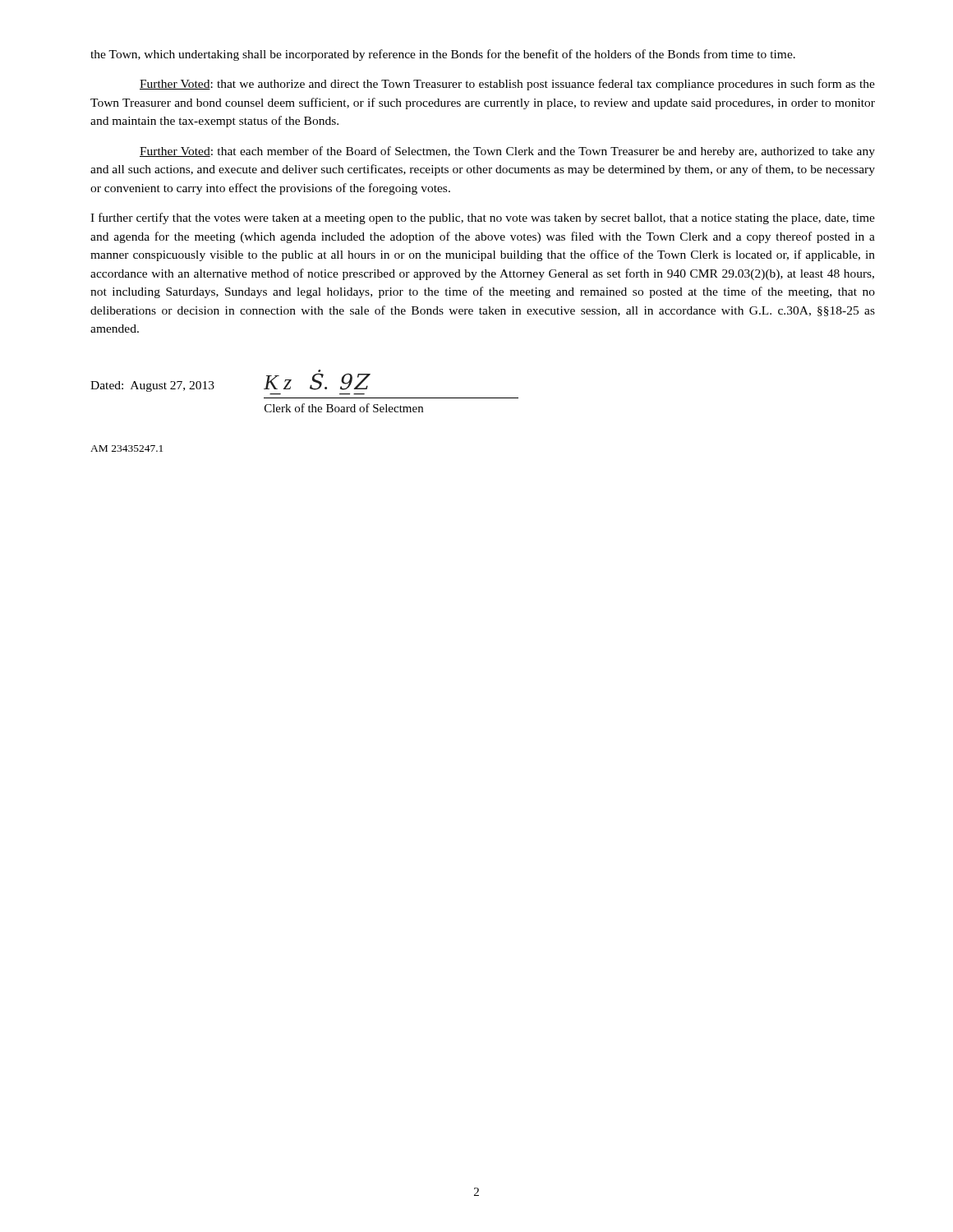Find the block on this page that starts "I further certify that the votes were taken"

point(483,273)
